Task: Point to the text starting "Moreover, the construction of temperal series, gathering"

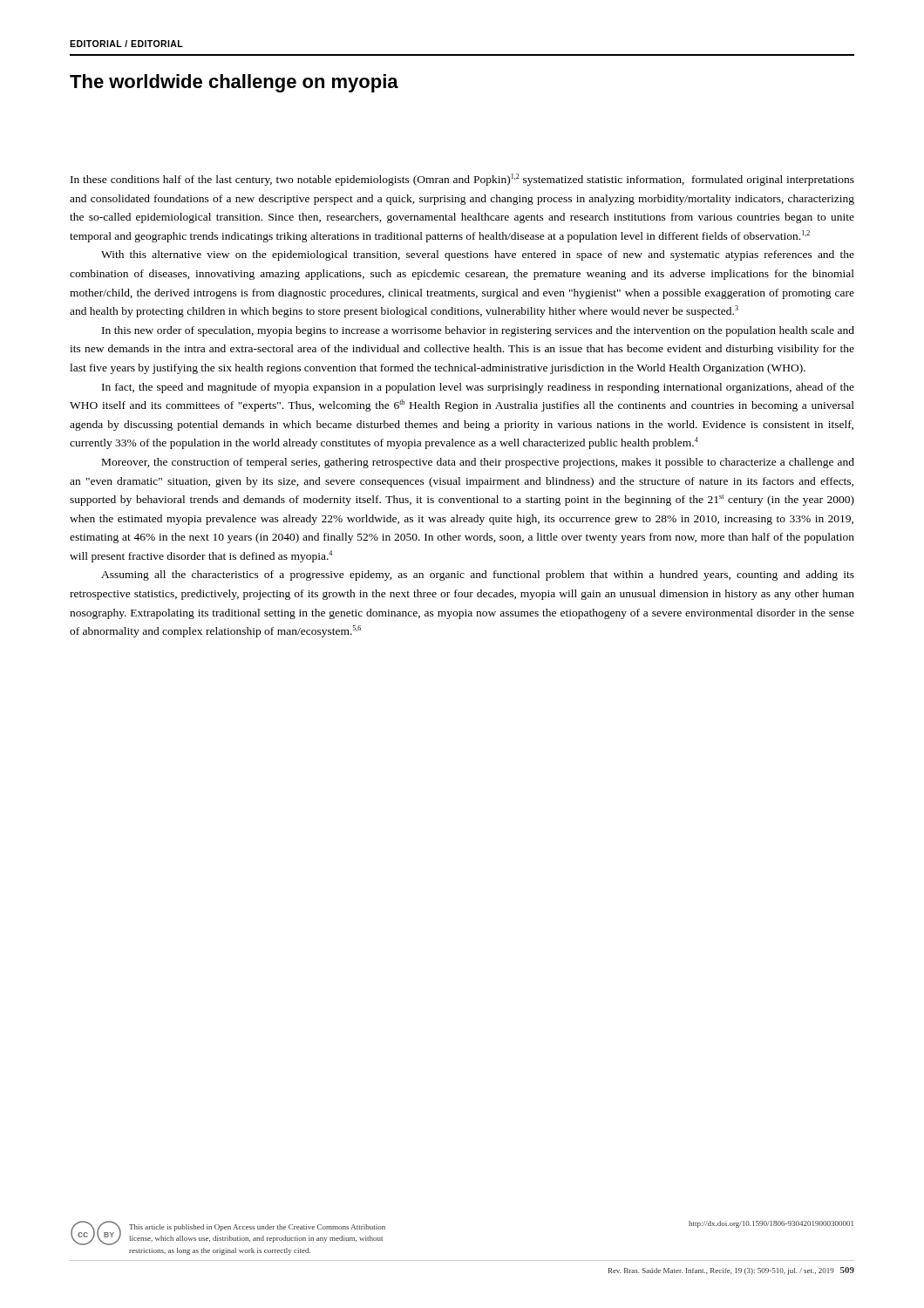Action: 462,509
